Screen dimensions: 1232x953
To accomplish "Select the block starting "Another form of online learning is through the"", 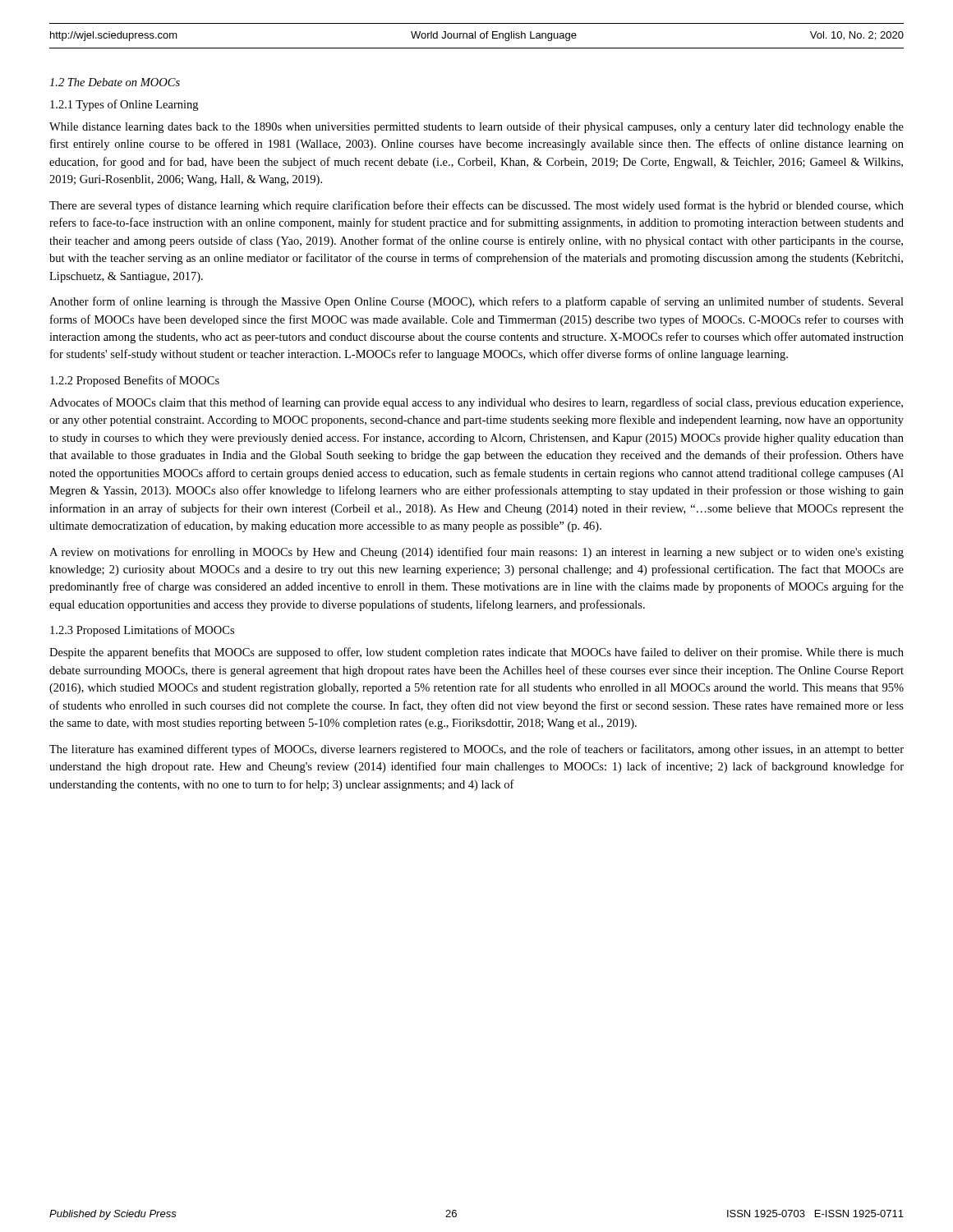I will [x=476, y=328].
